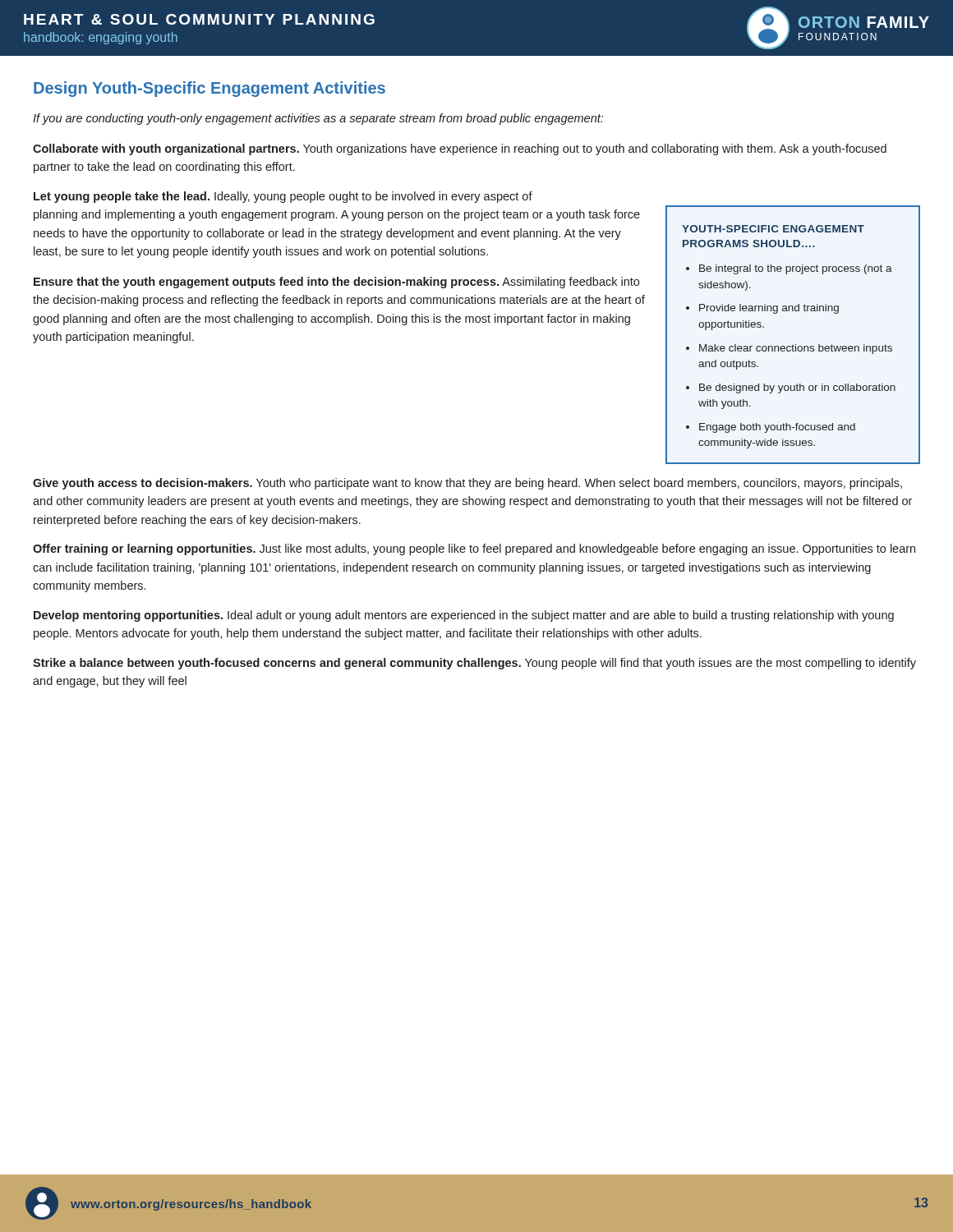Click the passage that begins "Offer training or learning opportunities."

click(474, 567)
